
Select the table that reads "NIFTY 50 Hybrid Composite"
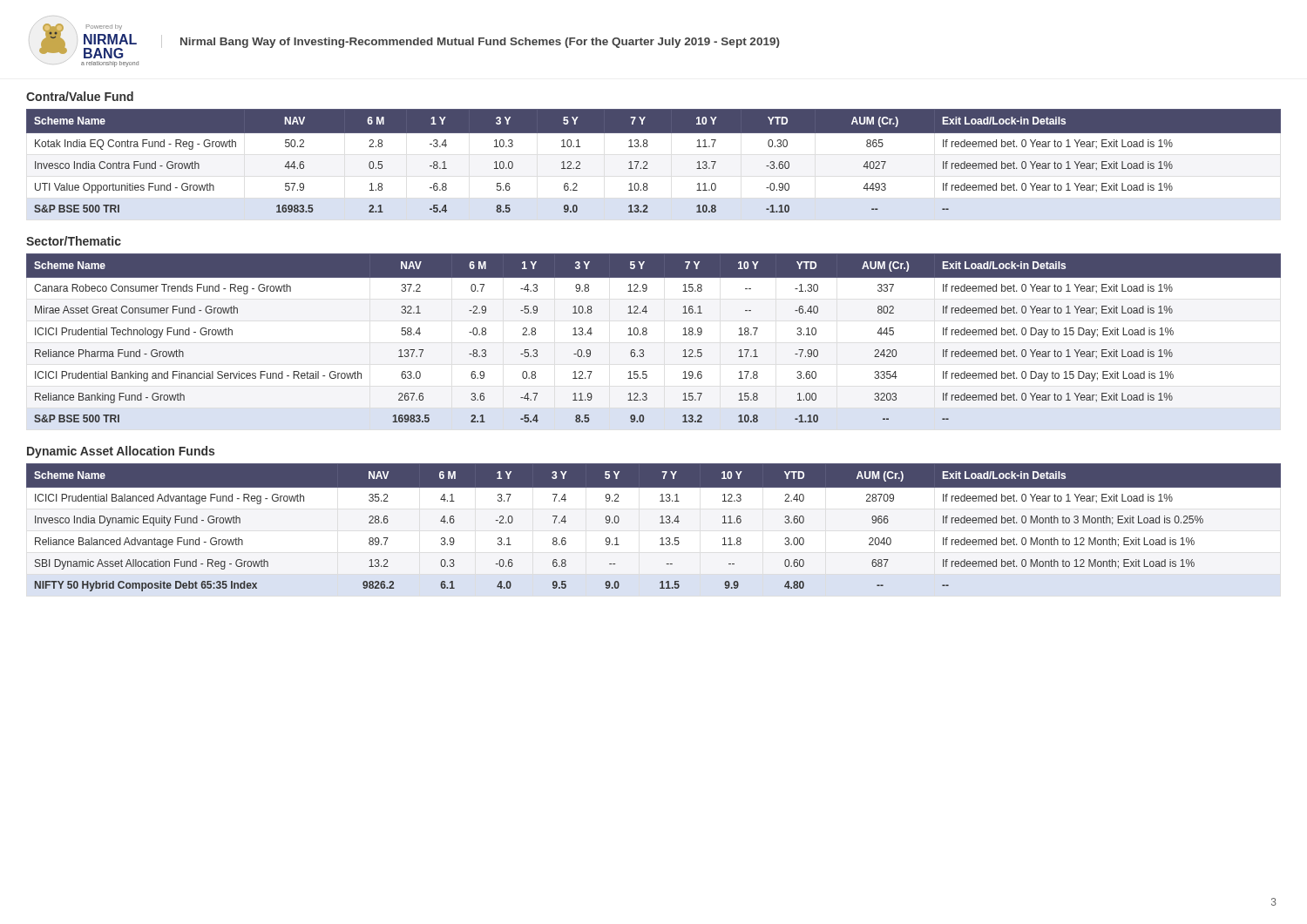654,530
